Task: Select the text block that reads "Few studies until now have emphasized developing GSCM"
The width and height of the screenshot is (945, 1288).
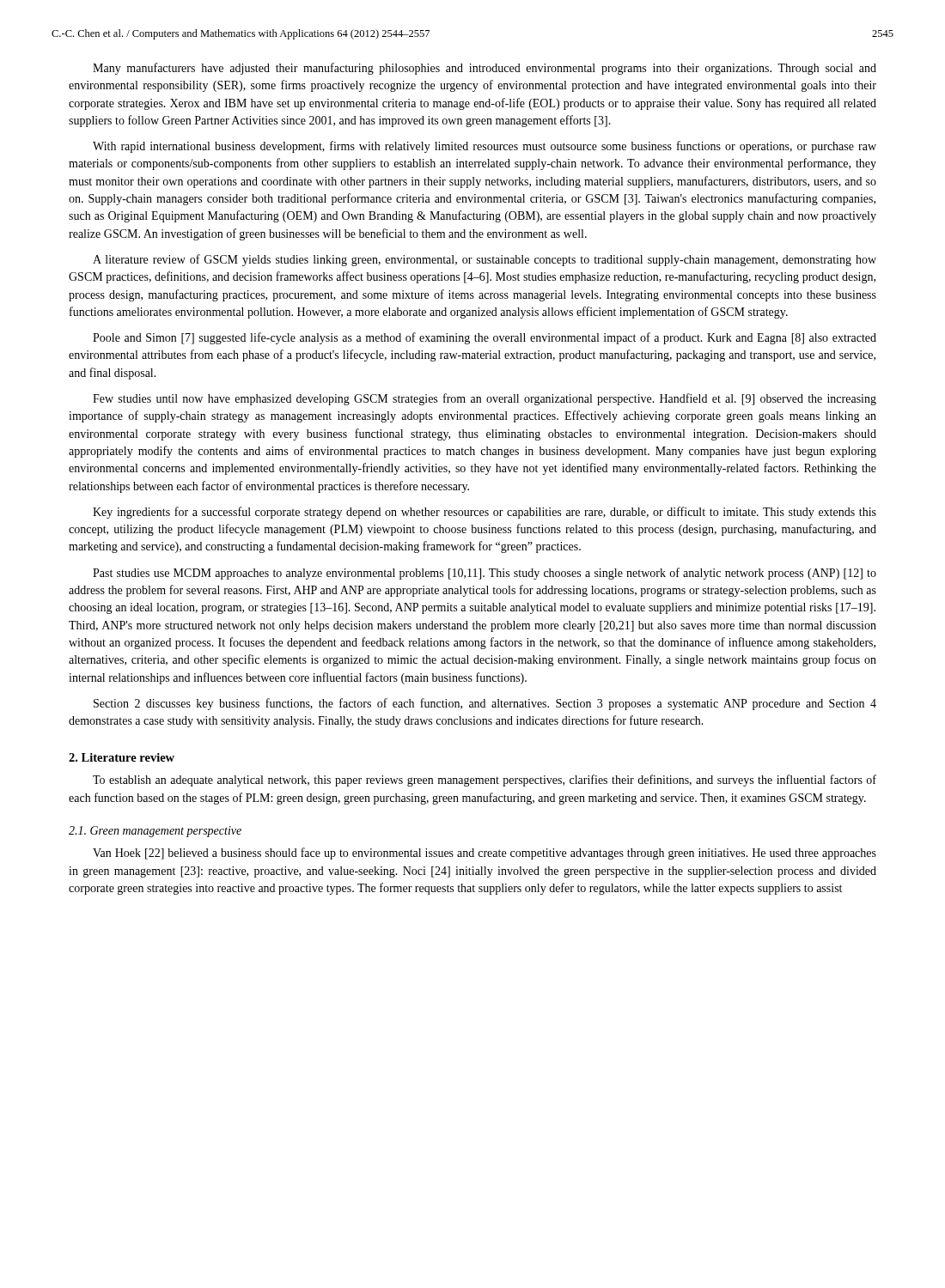Action: [472, 443]
